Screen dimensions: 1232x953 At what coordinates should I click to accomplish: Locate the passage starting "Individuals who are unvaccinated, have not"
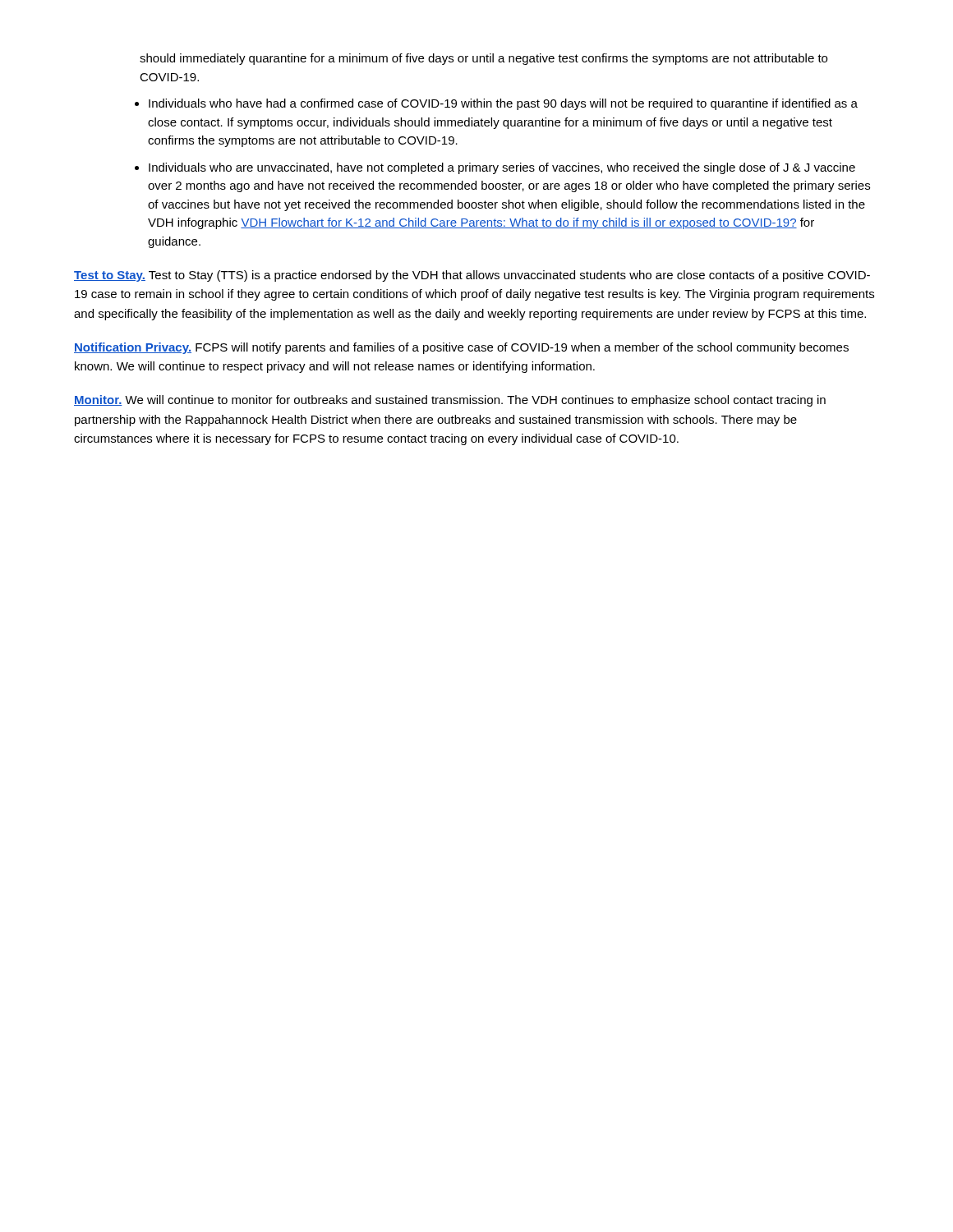point(513,204)
